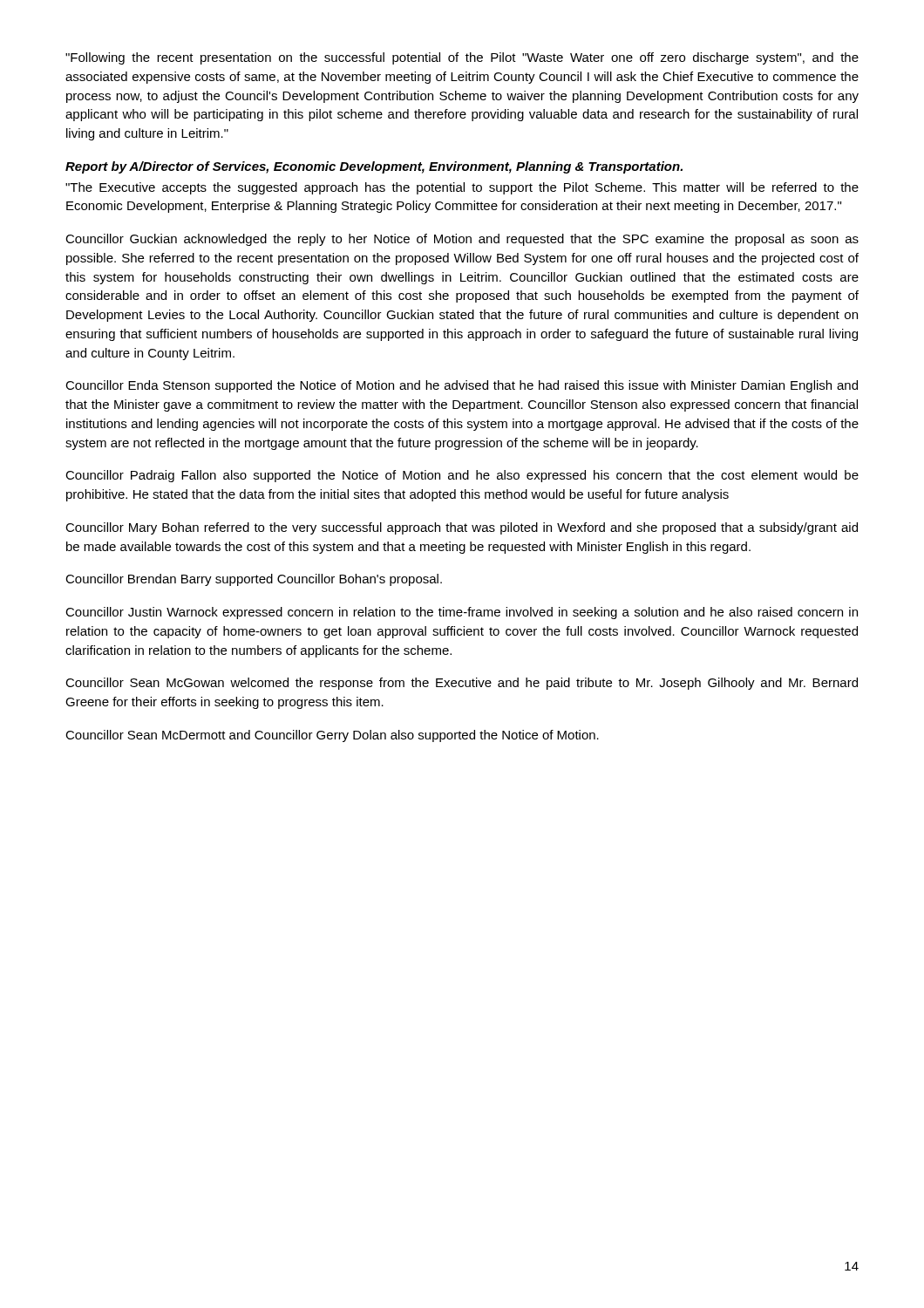924x1308 pixels.
Task: Find the element starting "Report by A/Director of Services, Economic Development,"
Action: [375, 166]
